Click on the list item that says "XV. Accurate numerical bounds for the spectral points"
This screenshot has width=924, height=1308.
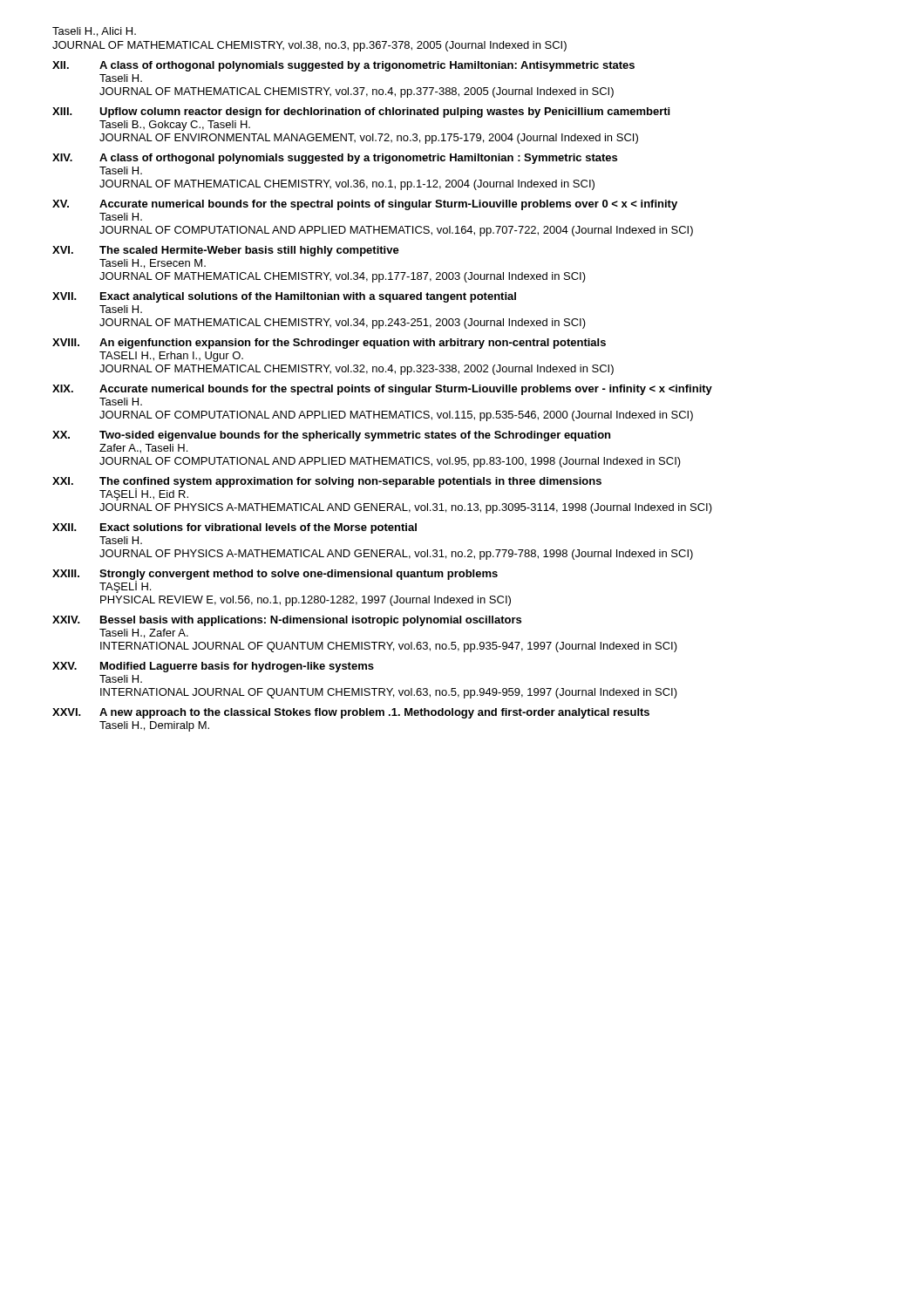click(462, 217)
